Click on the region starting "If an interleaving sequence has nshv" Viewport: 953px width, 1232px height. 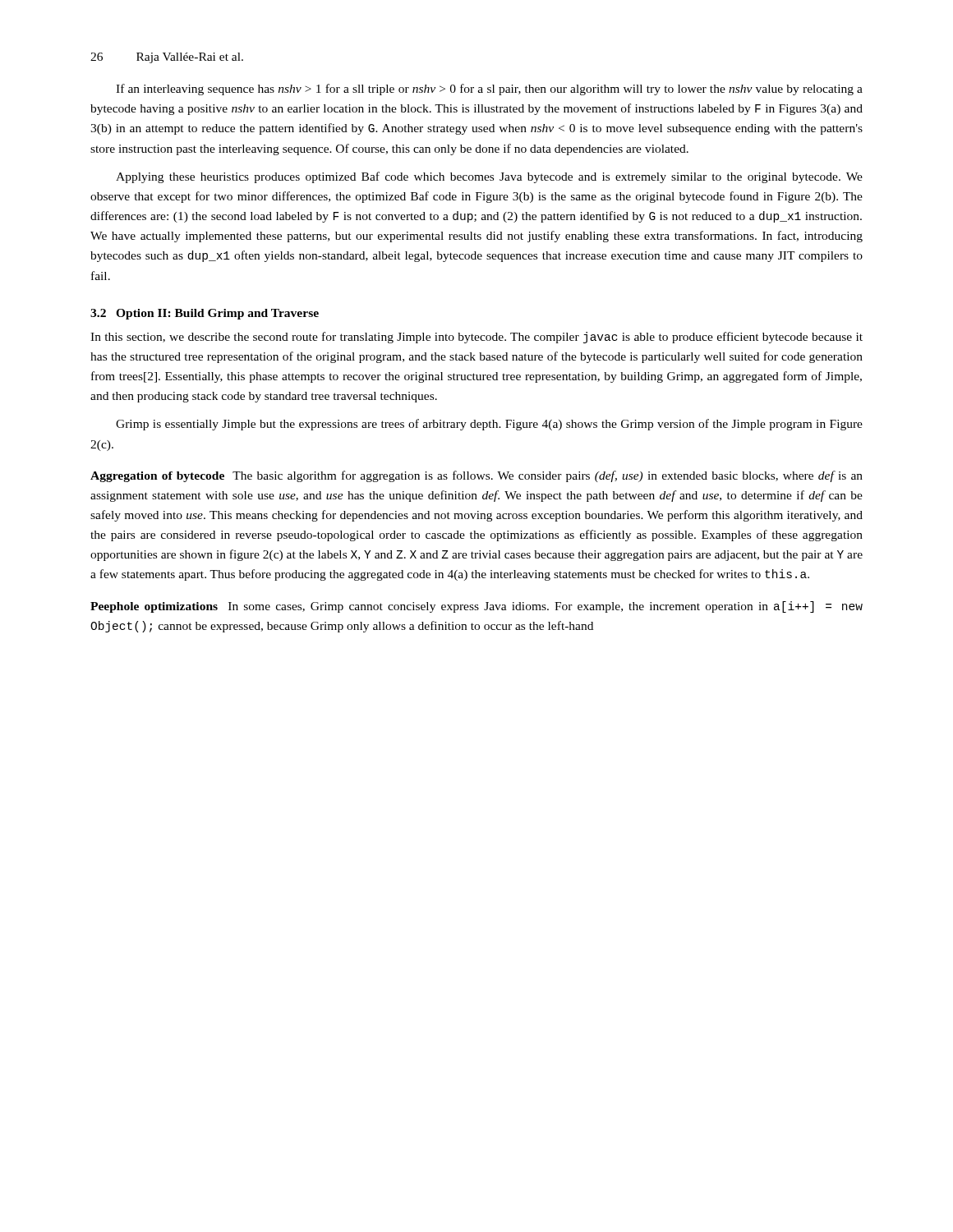click(476, 119)
